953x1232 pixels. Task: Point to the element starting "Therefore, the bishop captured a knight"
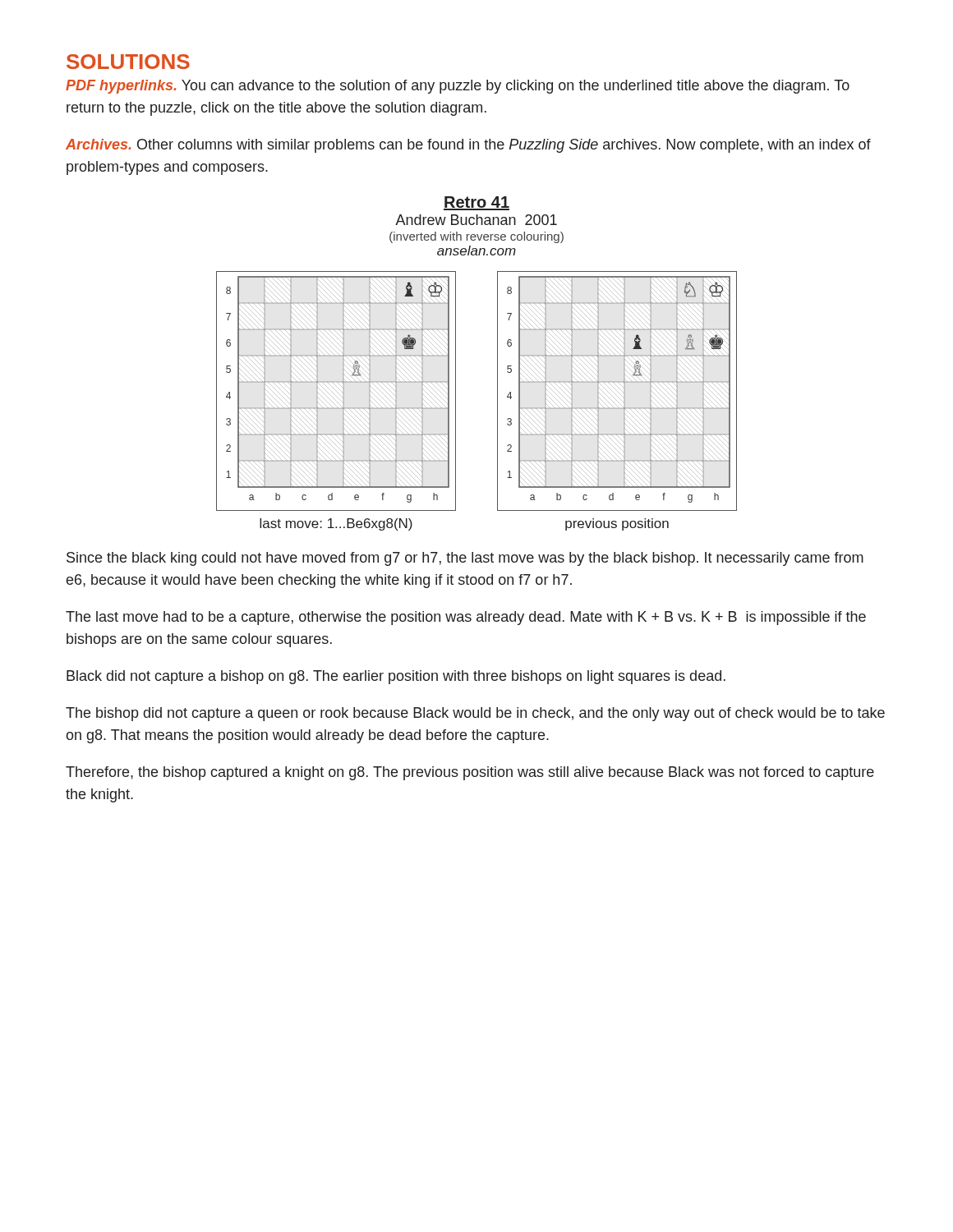pos(470,783)
